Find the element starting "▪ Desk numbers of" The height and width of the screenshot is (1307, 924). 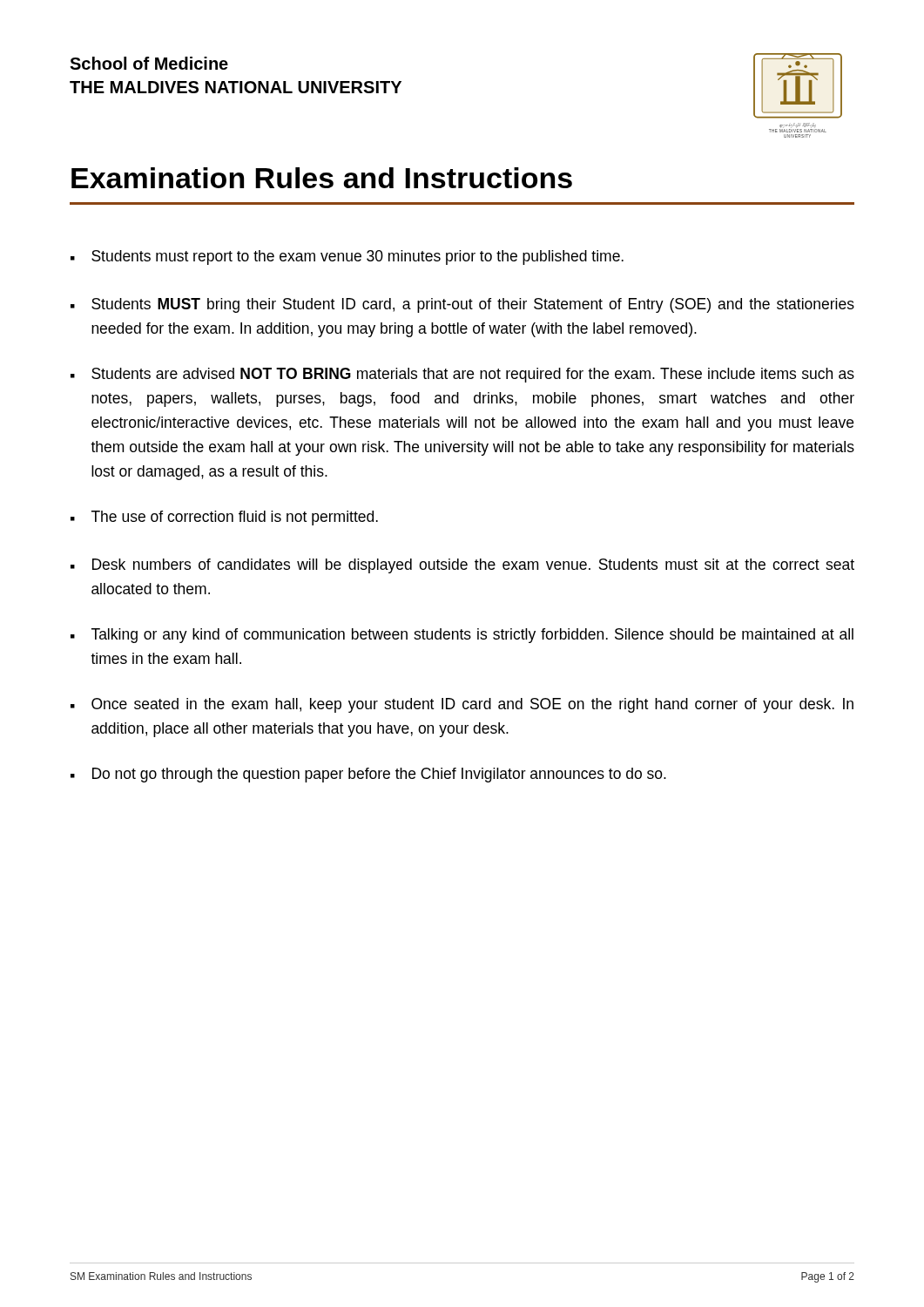462,576
